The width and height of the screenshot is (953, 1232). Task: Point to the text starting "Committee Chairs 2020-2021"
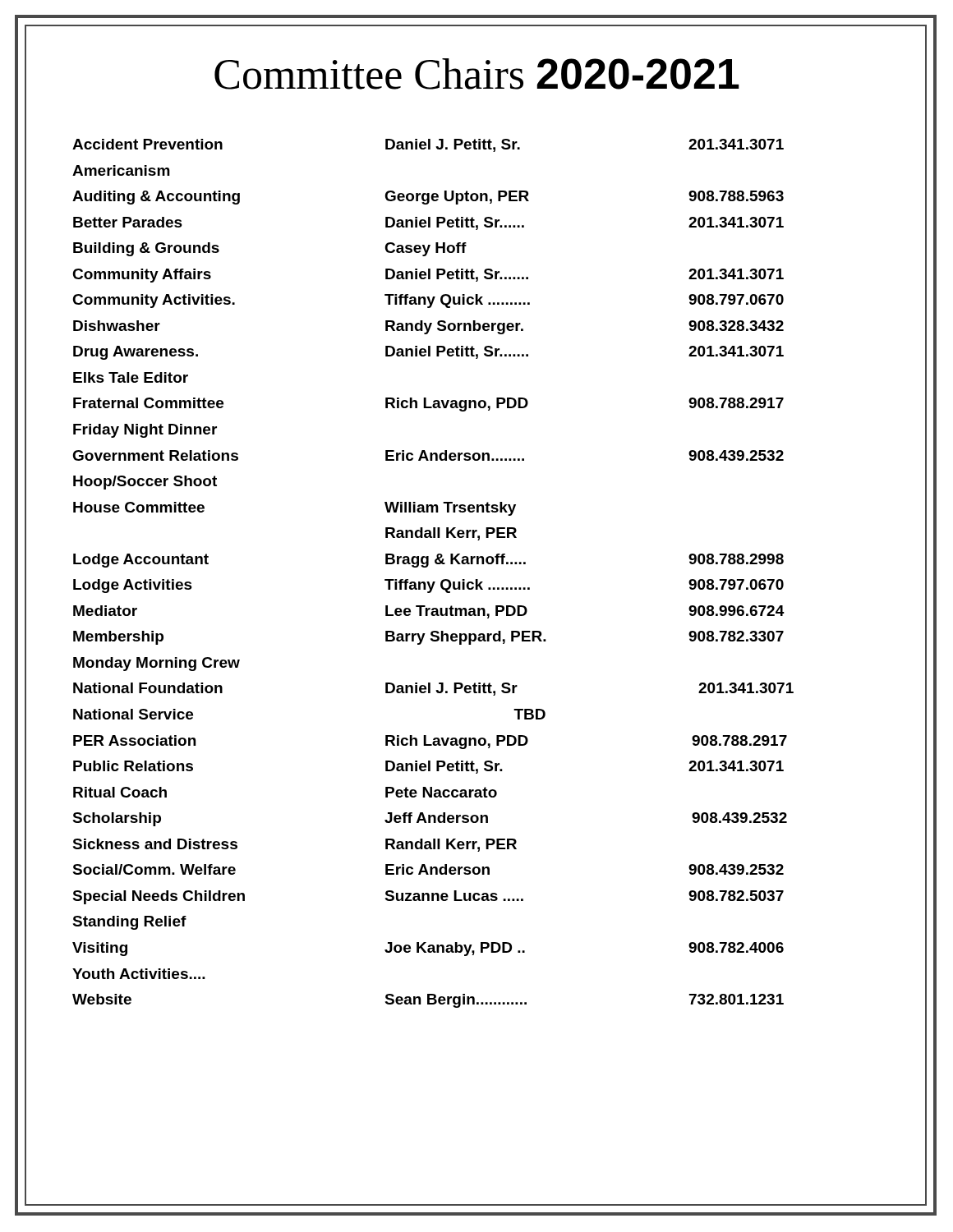point(476,74)
